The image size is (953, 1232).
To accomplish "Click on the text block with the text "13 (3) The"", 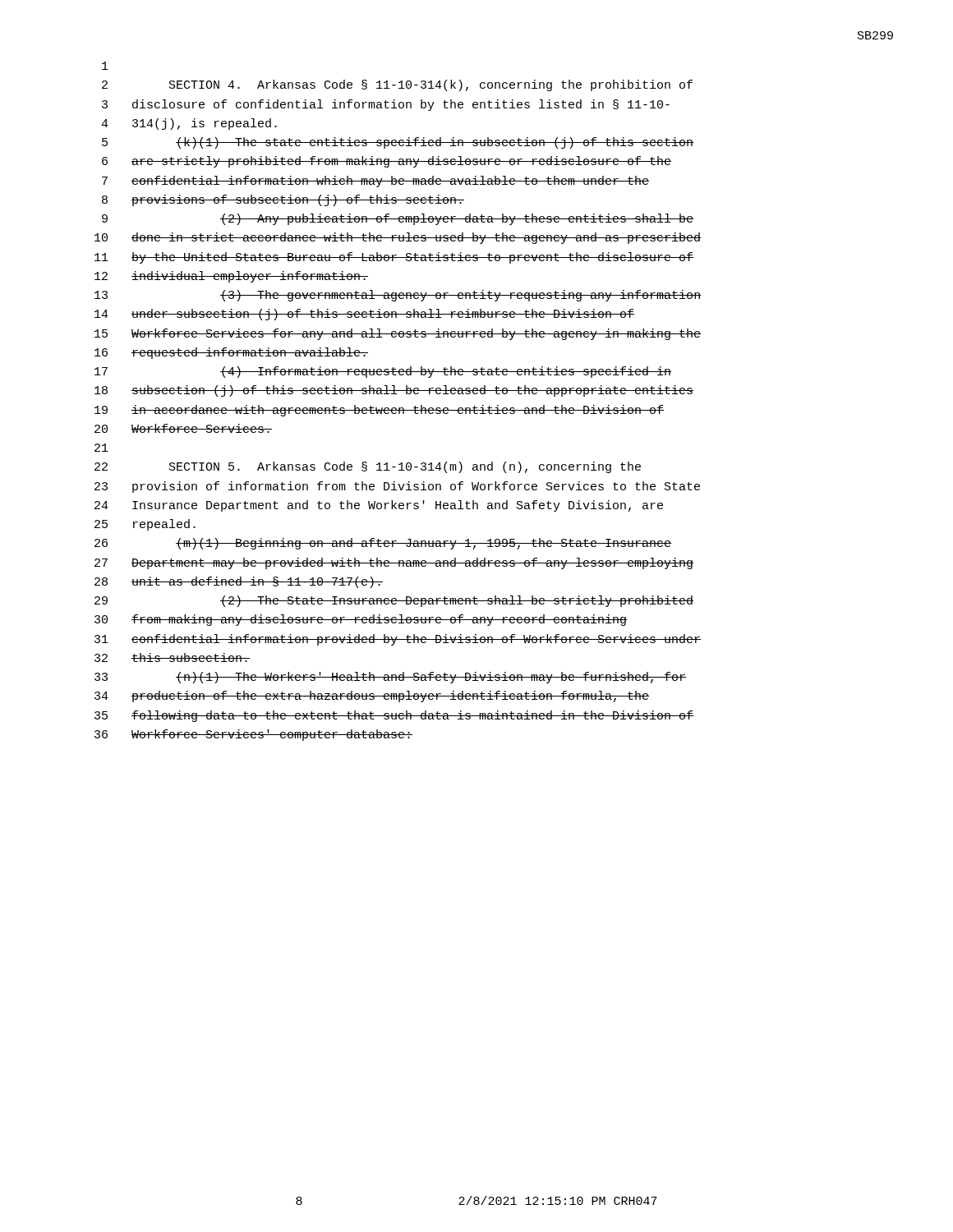I will tap(392, 296).
